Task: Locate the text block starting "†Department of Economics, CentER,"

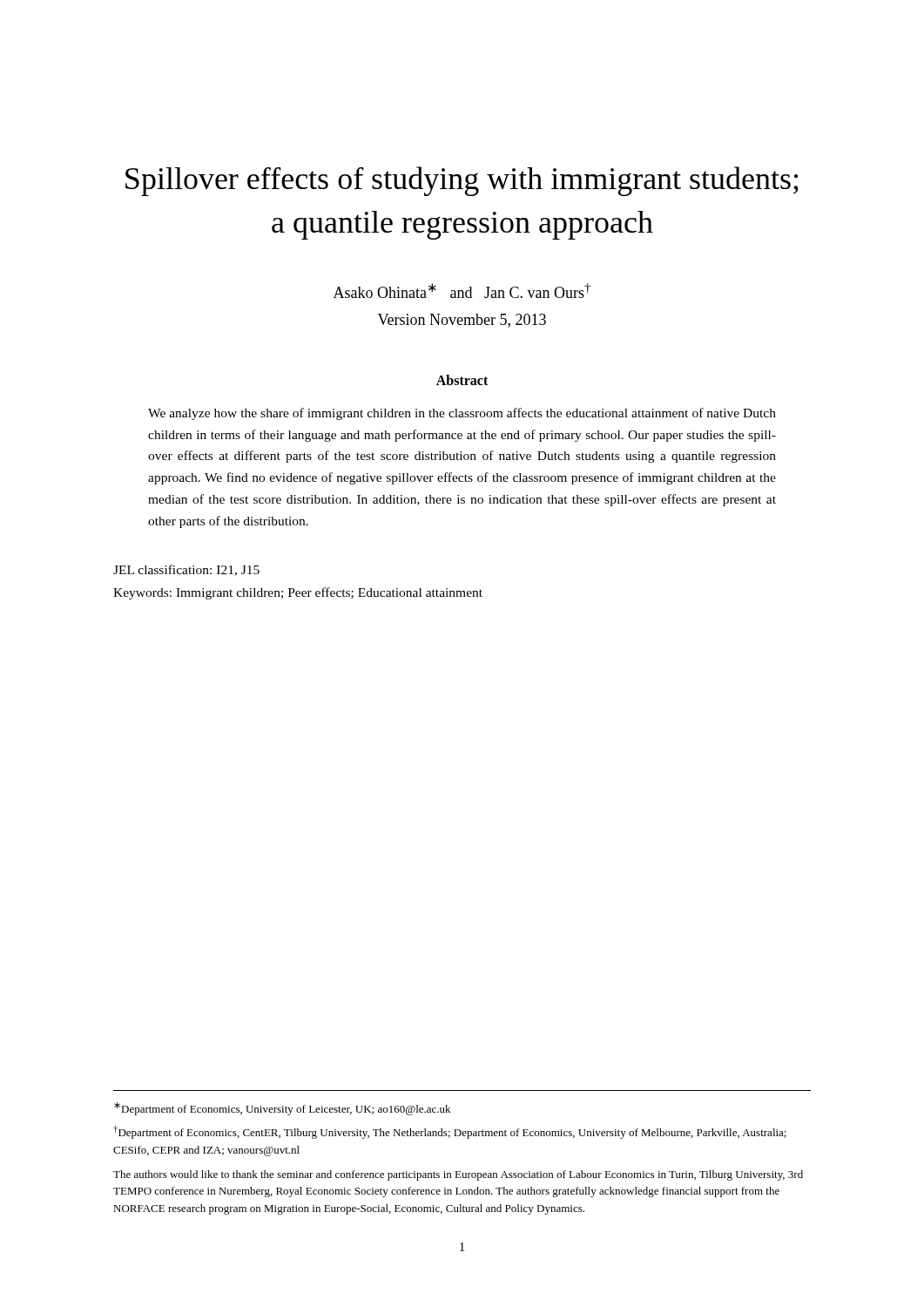Action: (x=450, y=1140)
